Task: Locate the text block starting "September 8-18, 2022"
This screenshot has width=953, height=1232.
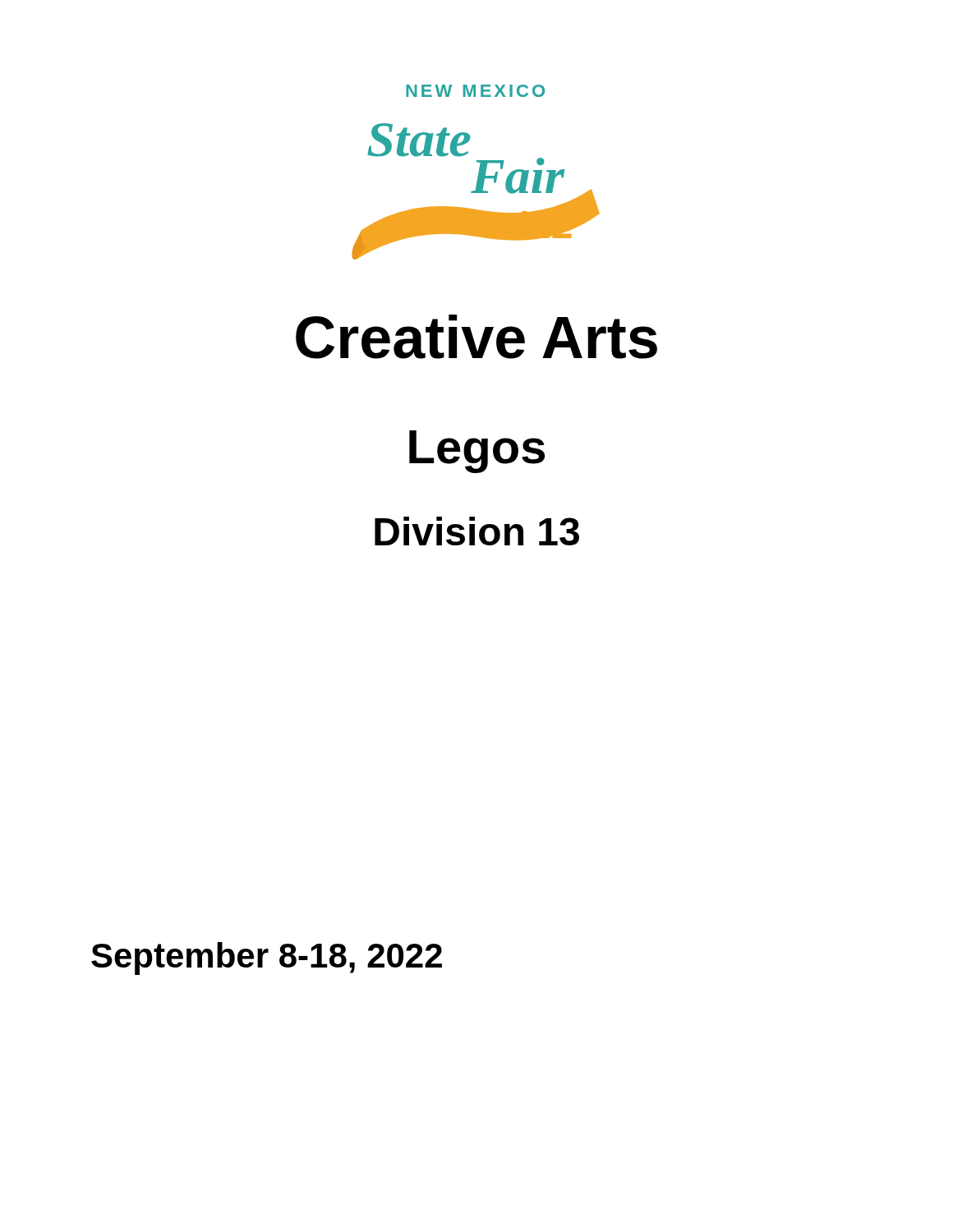Action: pos(267,956)
